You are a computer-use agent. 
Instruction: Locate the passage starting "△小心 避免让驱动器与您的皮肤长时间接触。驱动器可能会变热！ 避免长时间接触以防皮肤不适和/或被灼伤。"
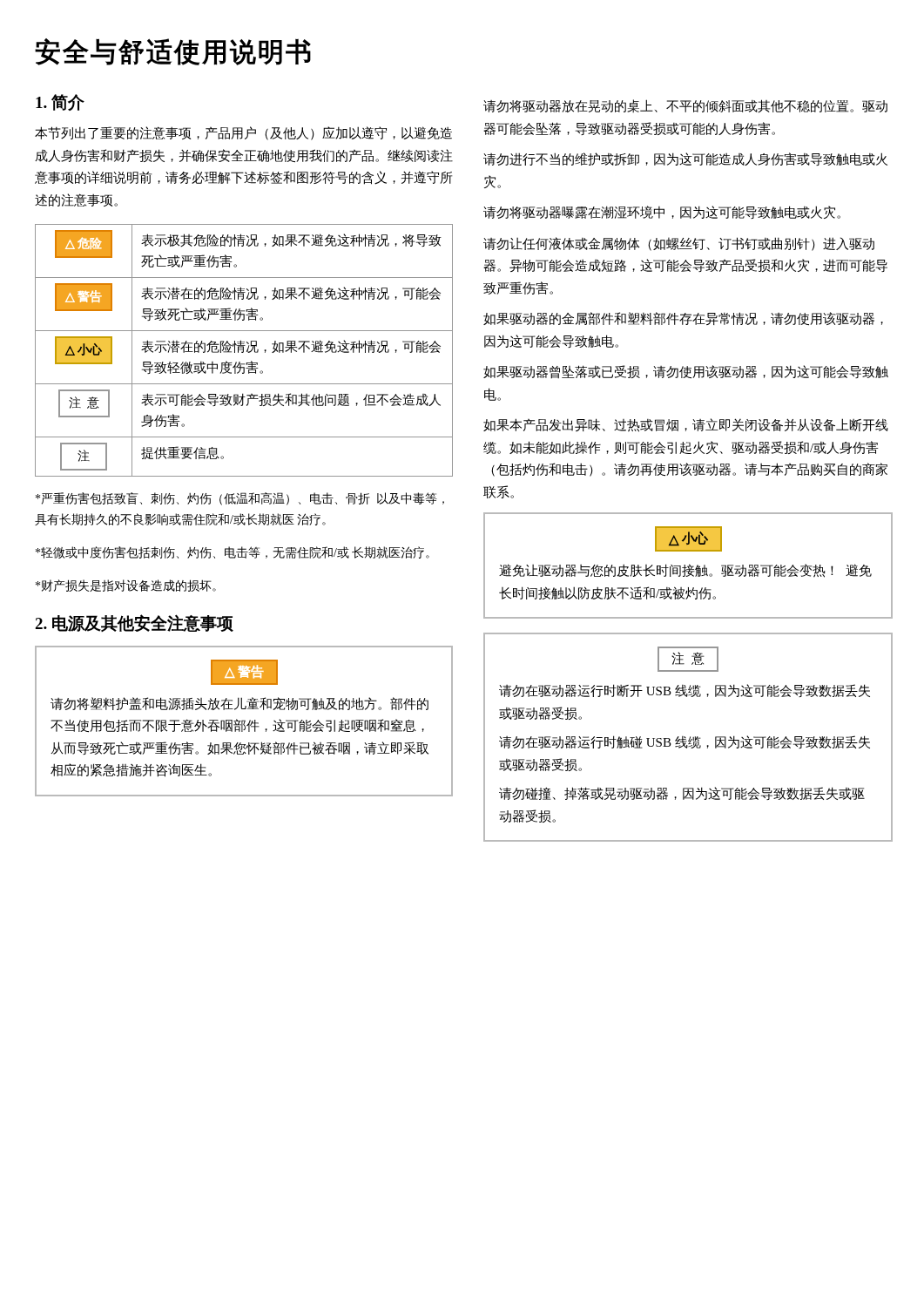[x=688, y=565]
